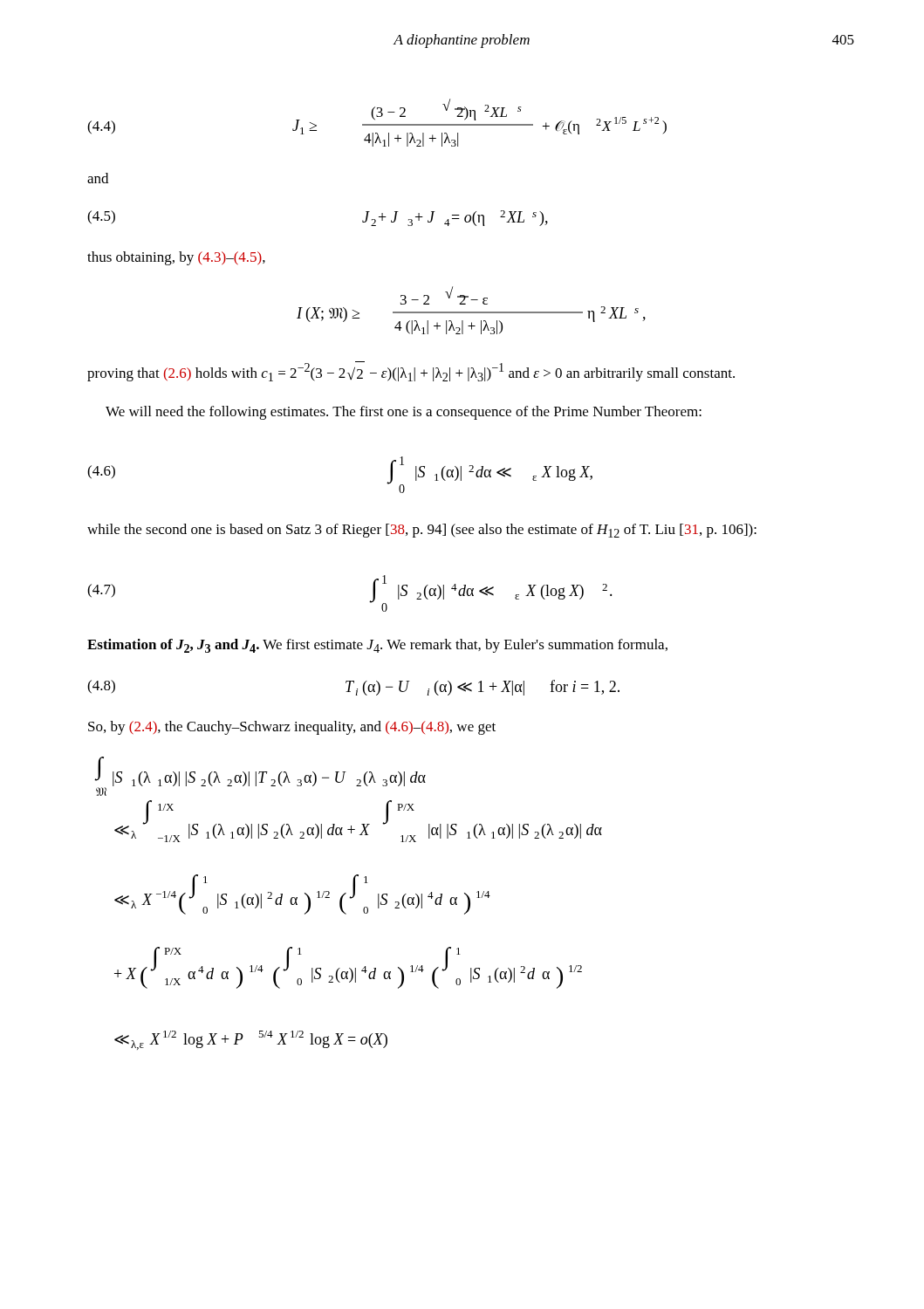Image resolution: width=924 pixels, height=1309 pixels.
Task: Select the region starting "(4.6) ∫ 1"
Action: click(471, 471)
